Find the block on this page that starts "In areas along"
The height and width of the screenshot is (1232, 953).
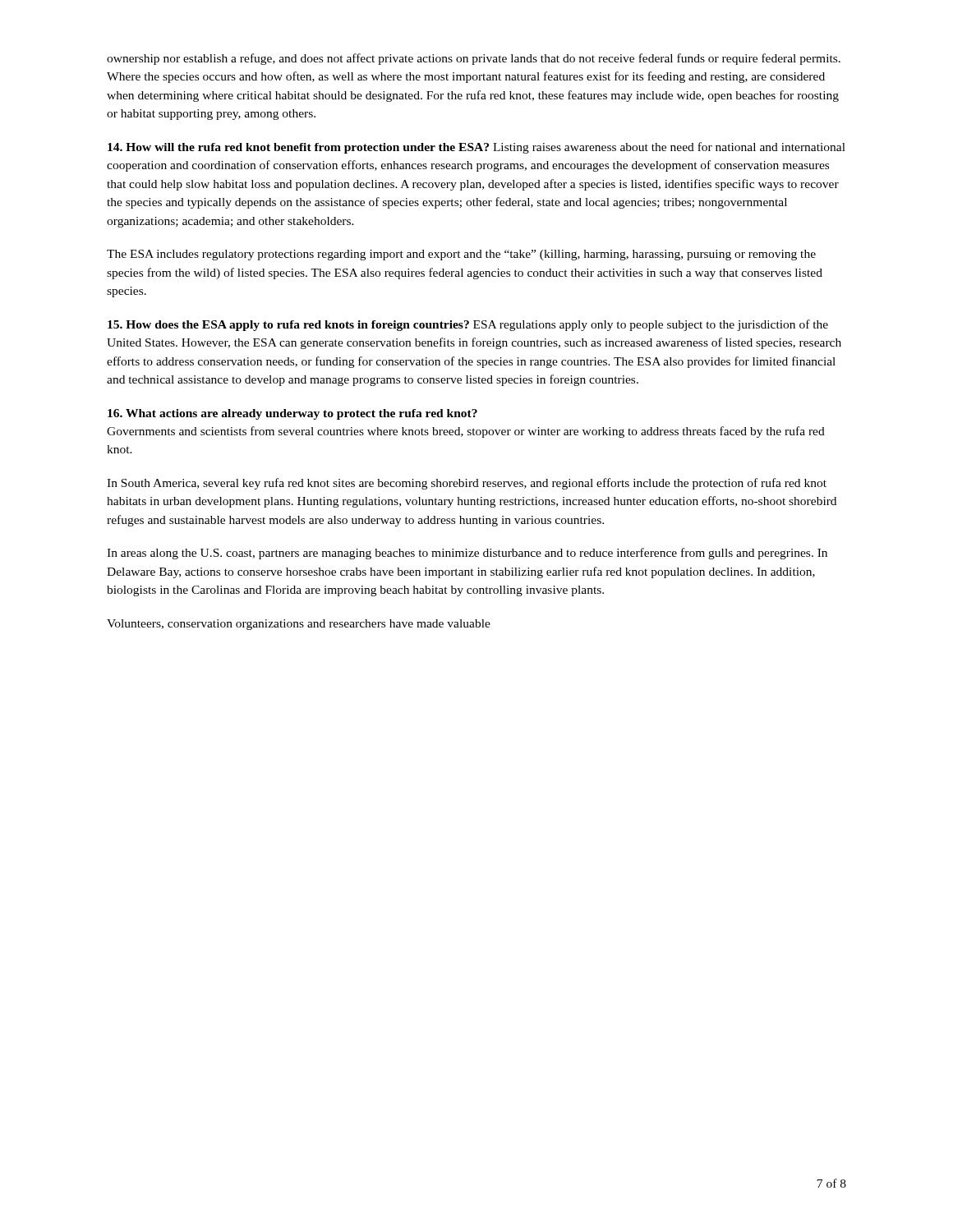(x=467, y=571)
